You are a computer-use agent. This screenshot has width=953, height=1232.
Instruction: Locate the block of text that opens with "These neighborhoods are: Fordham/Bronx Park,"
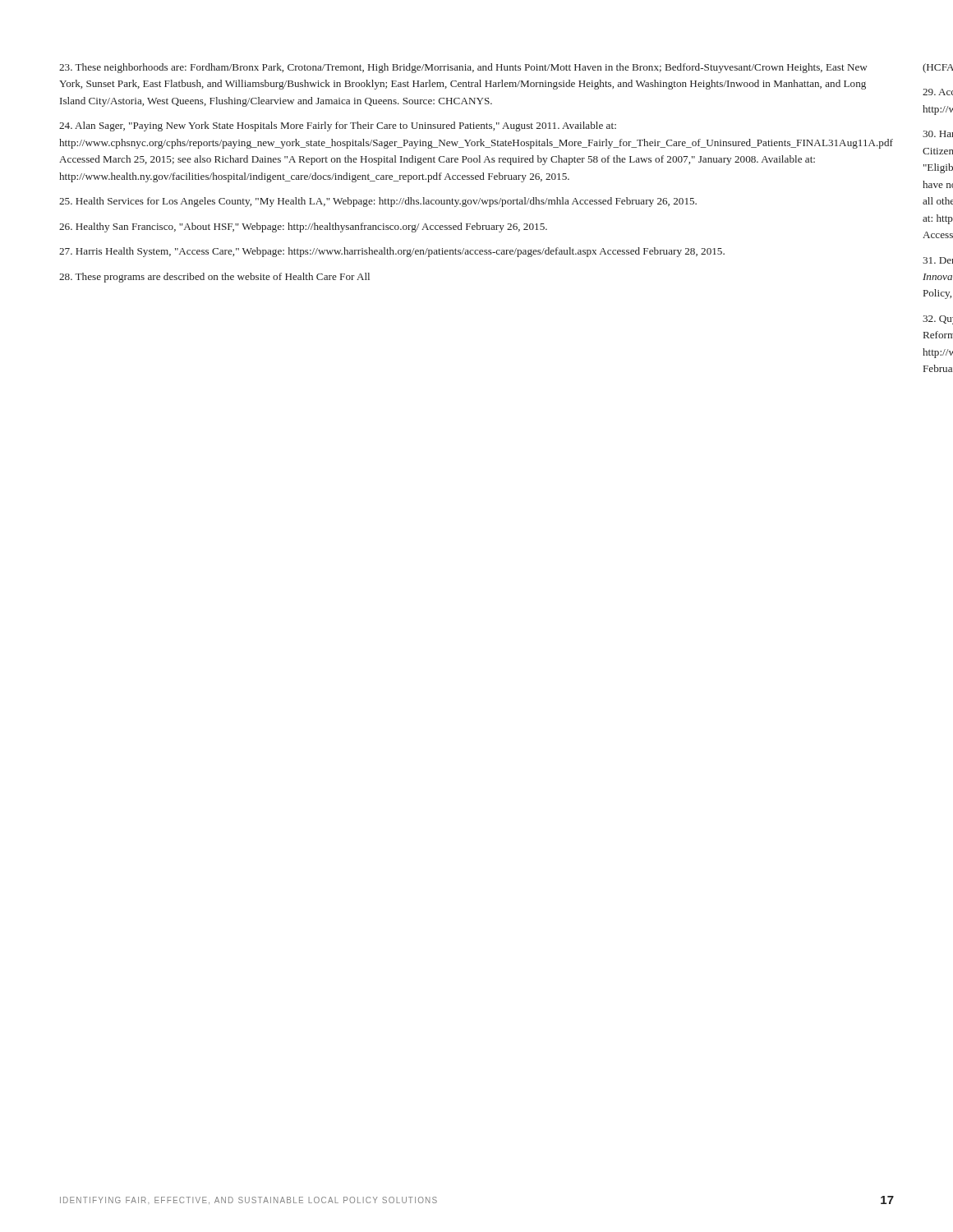[x=463, y=84]
